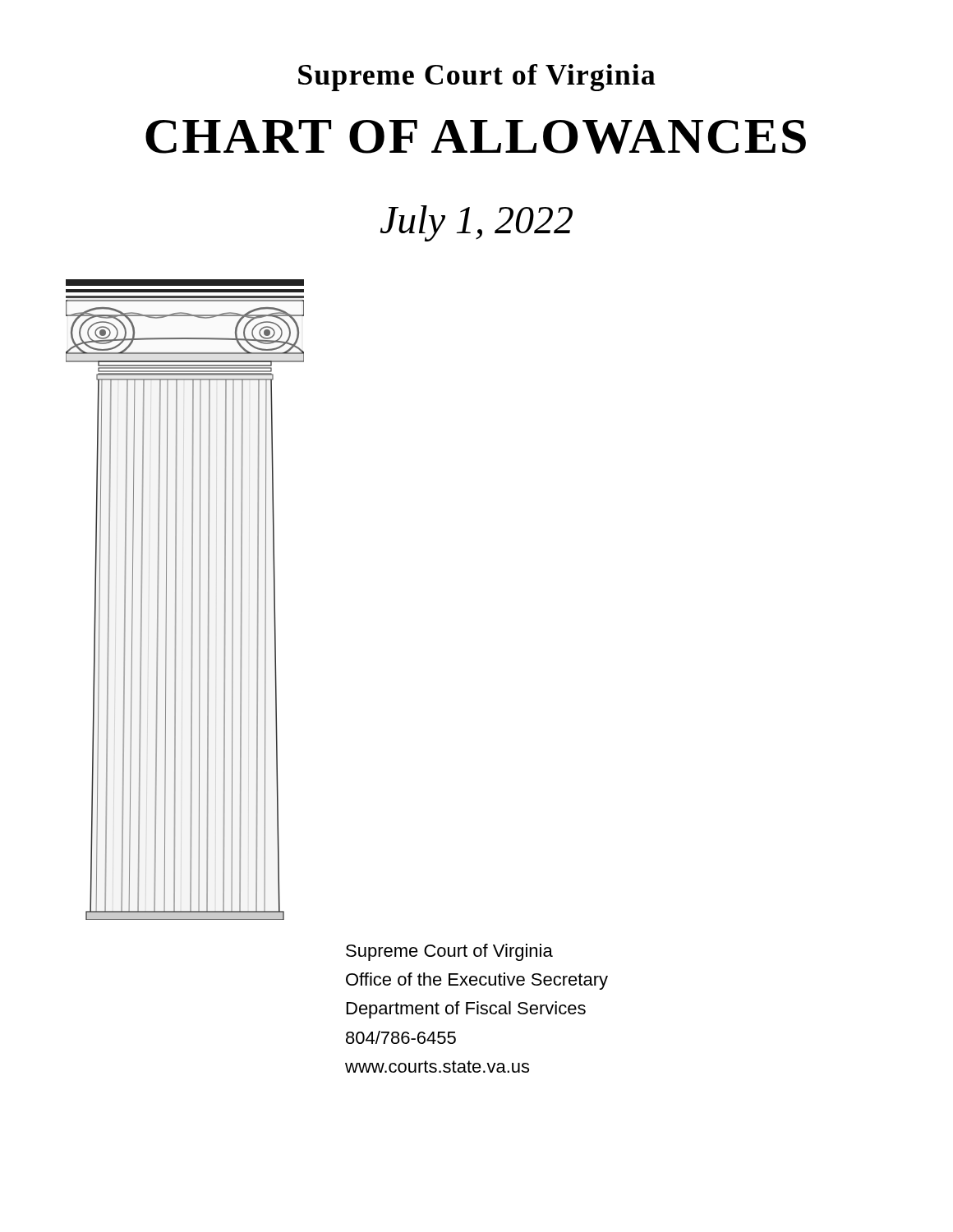Viewport: 953px width, 1232px height.
Task: Click on the title containing "July 1, 2022"
Action: point(476,220)
